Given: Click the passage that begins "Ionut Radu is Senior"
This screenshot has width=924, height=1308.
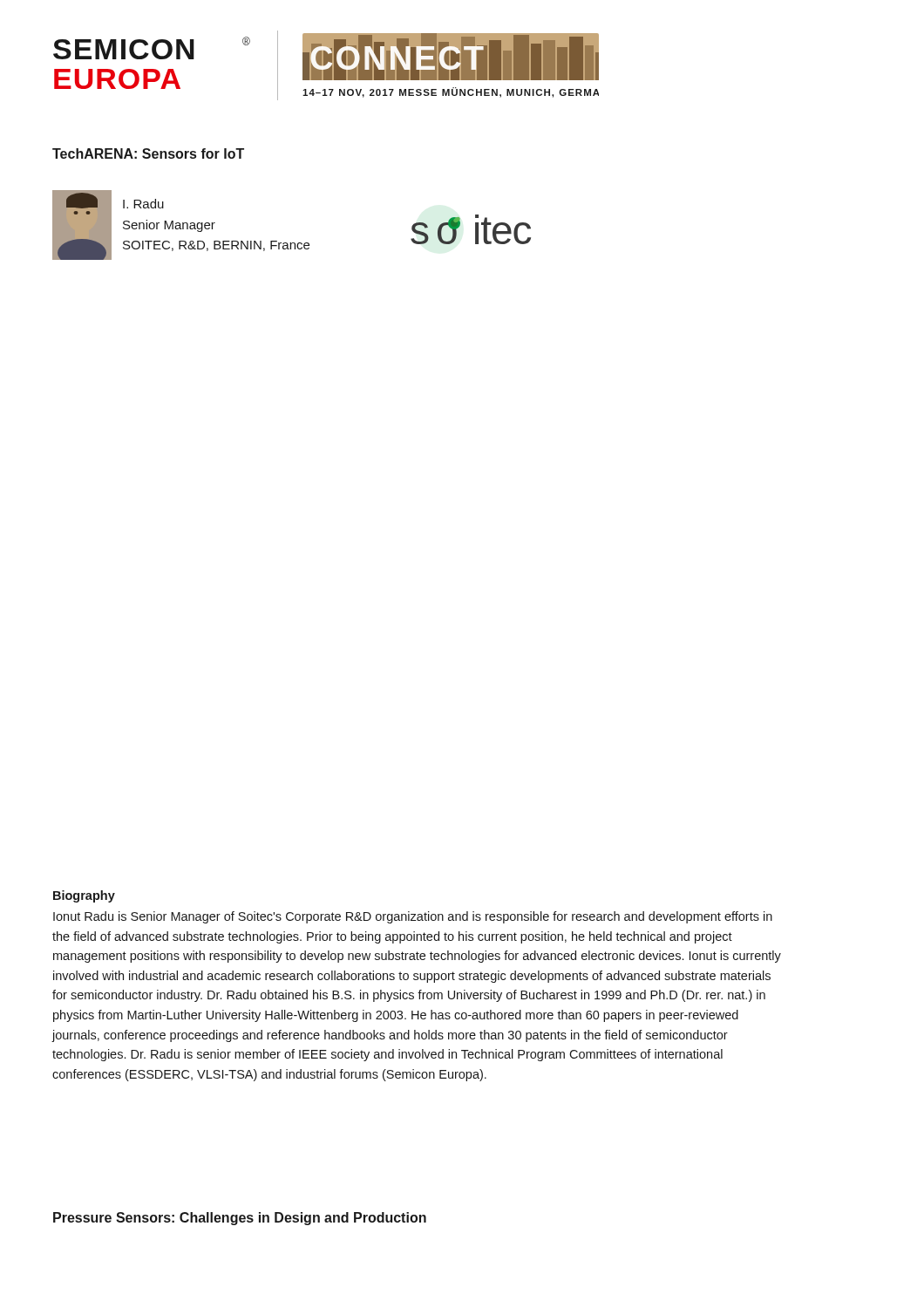Looking at the screenshot, I should coord(417,995).
